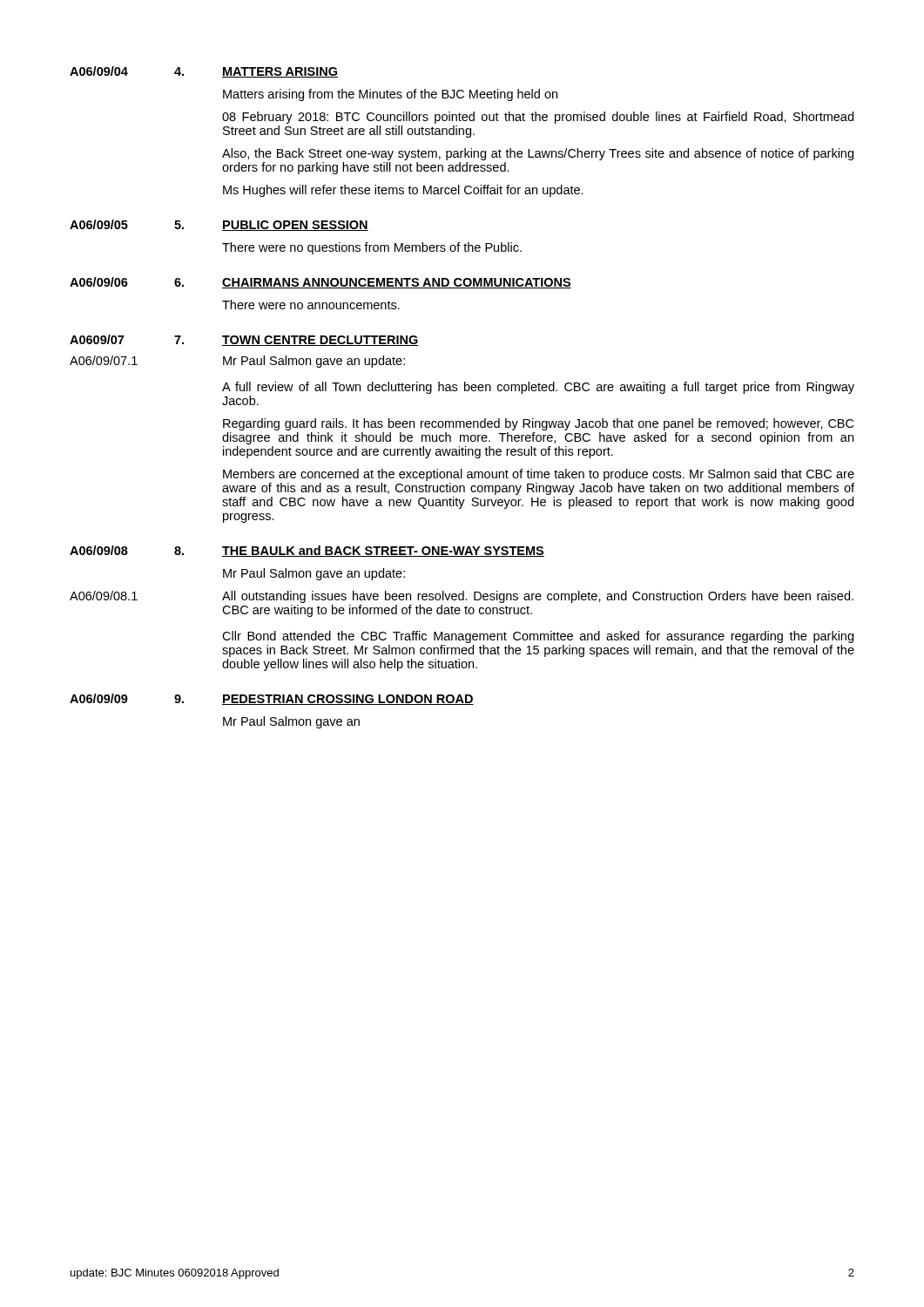The image size is (924, 1307).
Task: Select the block starting "Ms Hughes will refer these"
Action: click(462, 194)
